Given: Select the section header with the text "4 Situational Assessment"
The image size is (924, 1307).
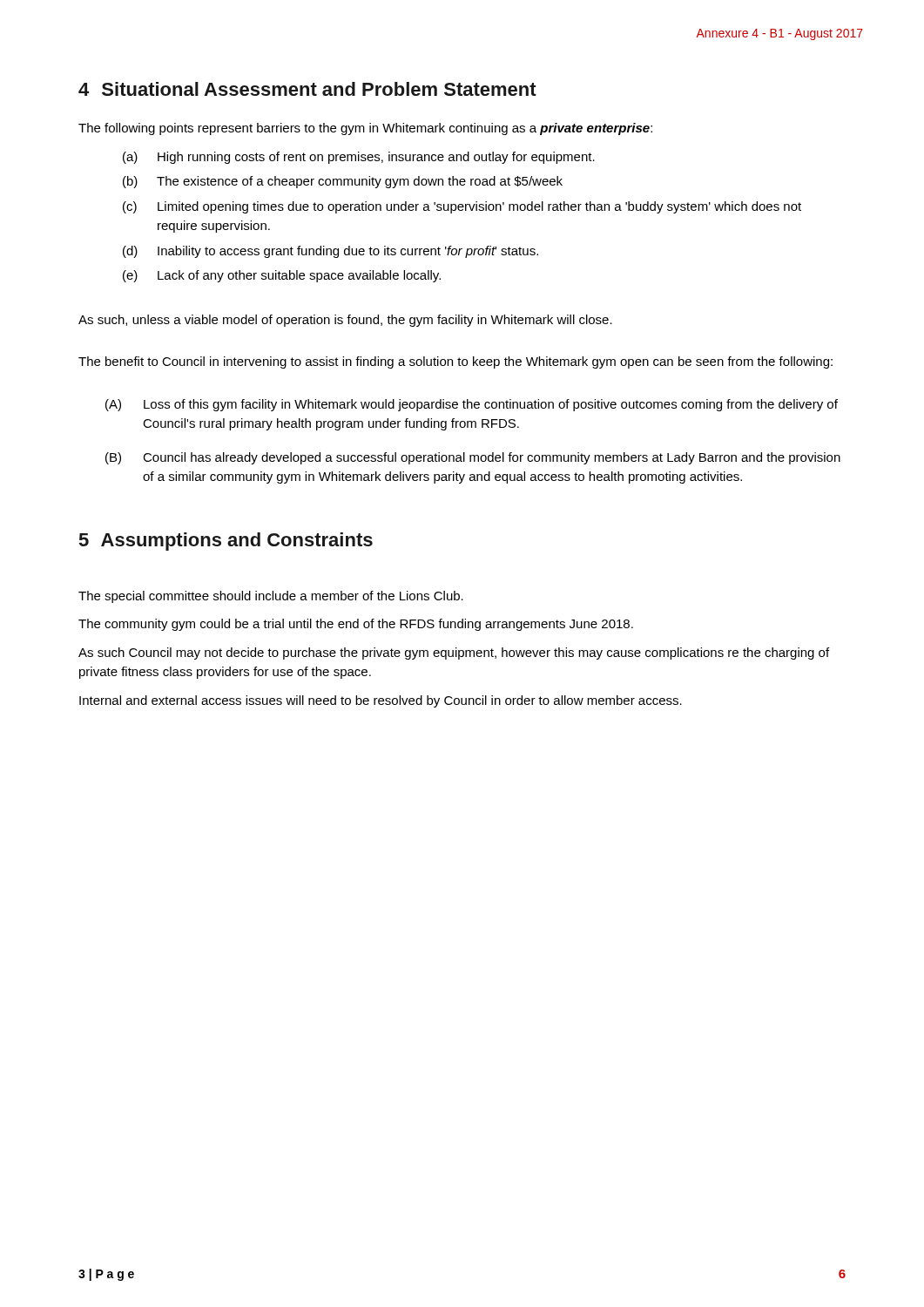Looking at the screenshot, I should click(307, 89).
